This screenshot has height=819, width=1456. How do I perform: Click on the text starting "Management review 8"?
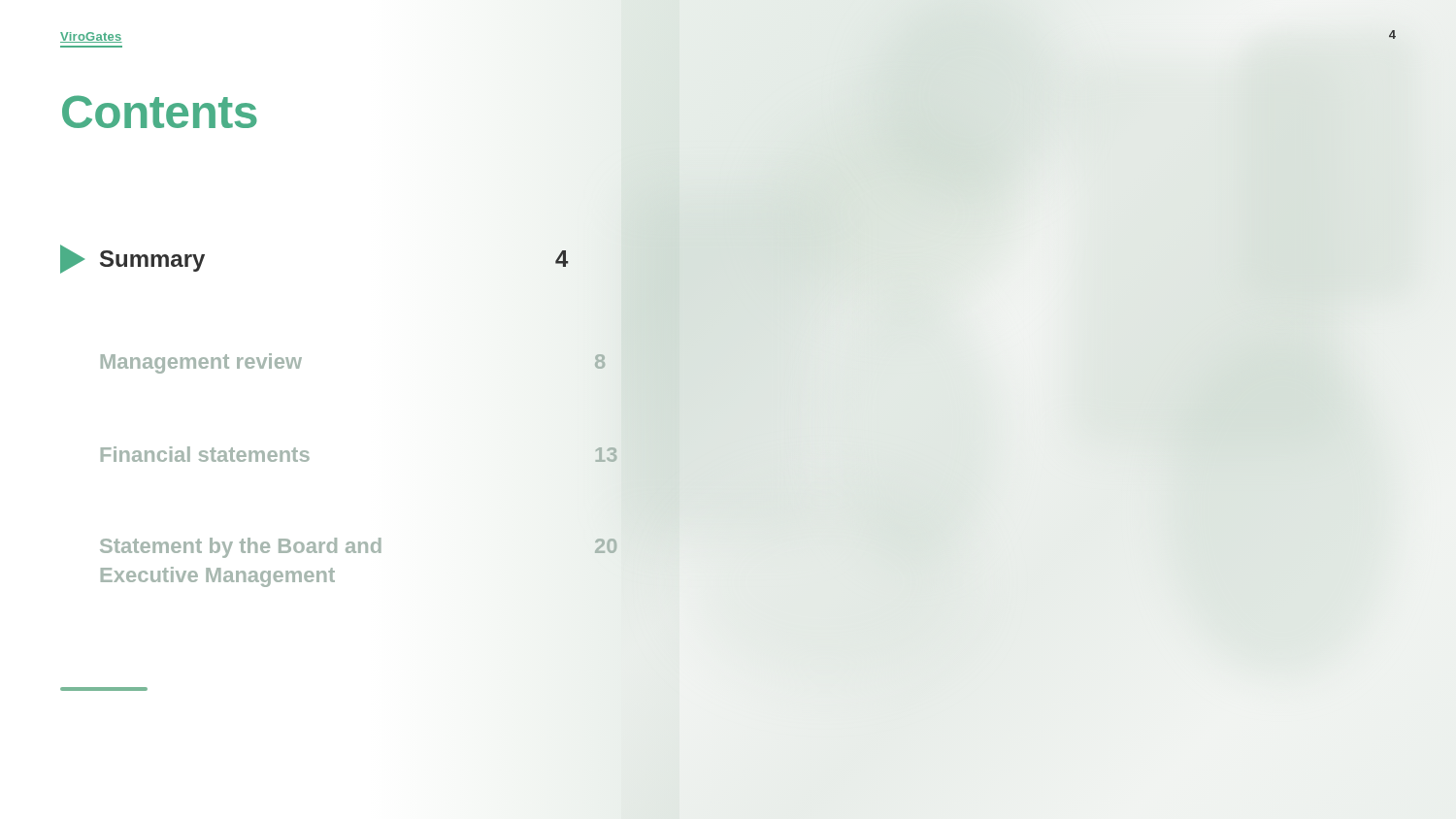[x=203, y=363]
